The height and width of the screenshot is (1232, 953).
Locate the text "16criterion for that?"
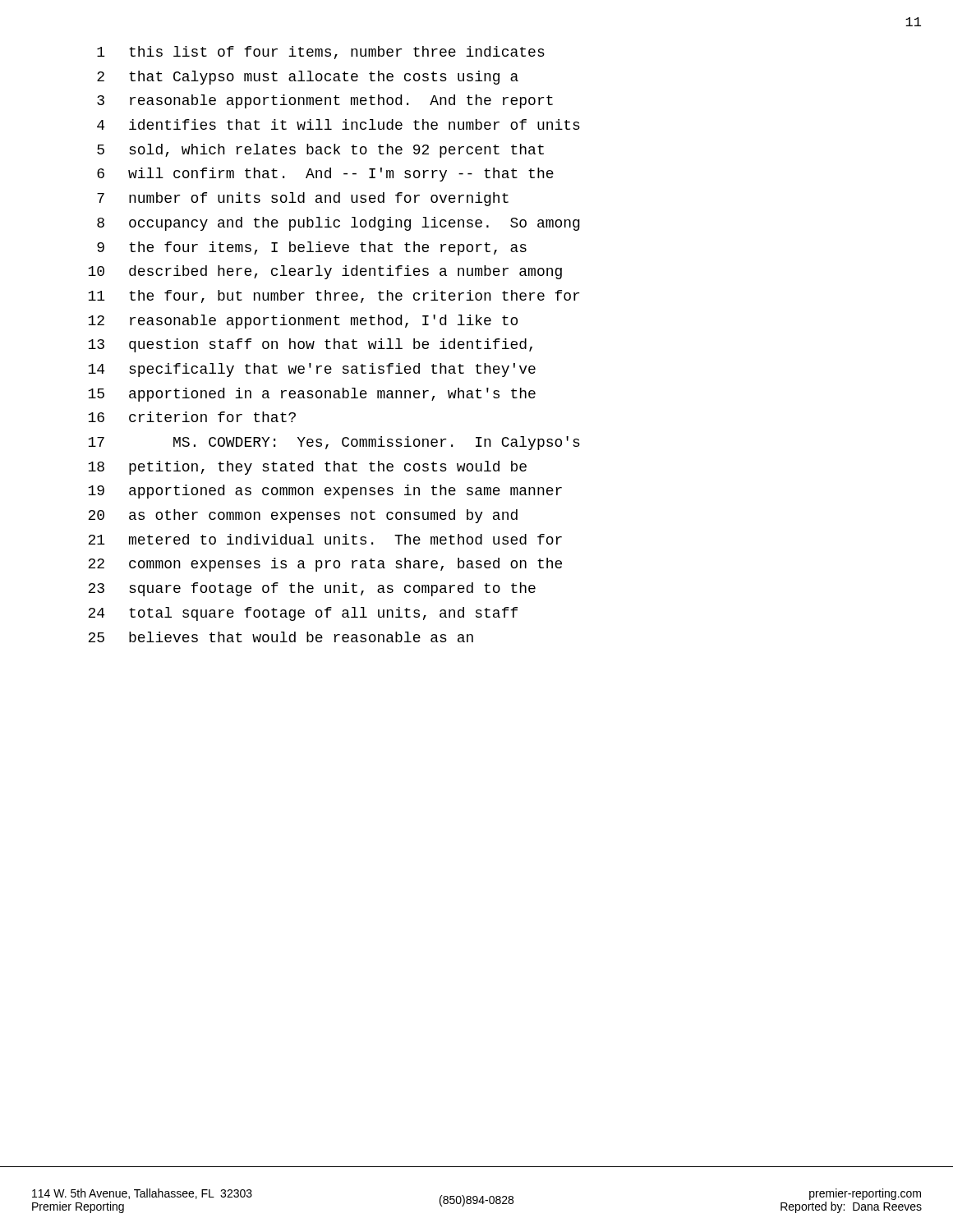coord(192,417)
